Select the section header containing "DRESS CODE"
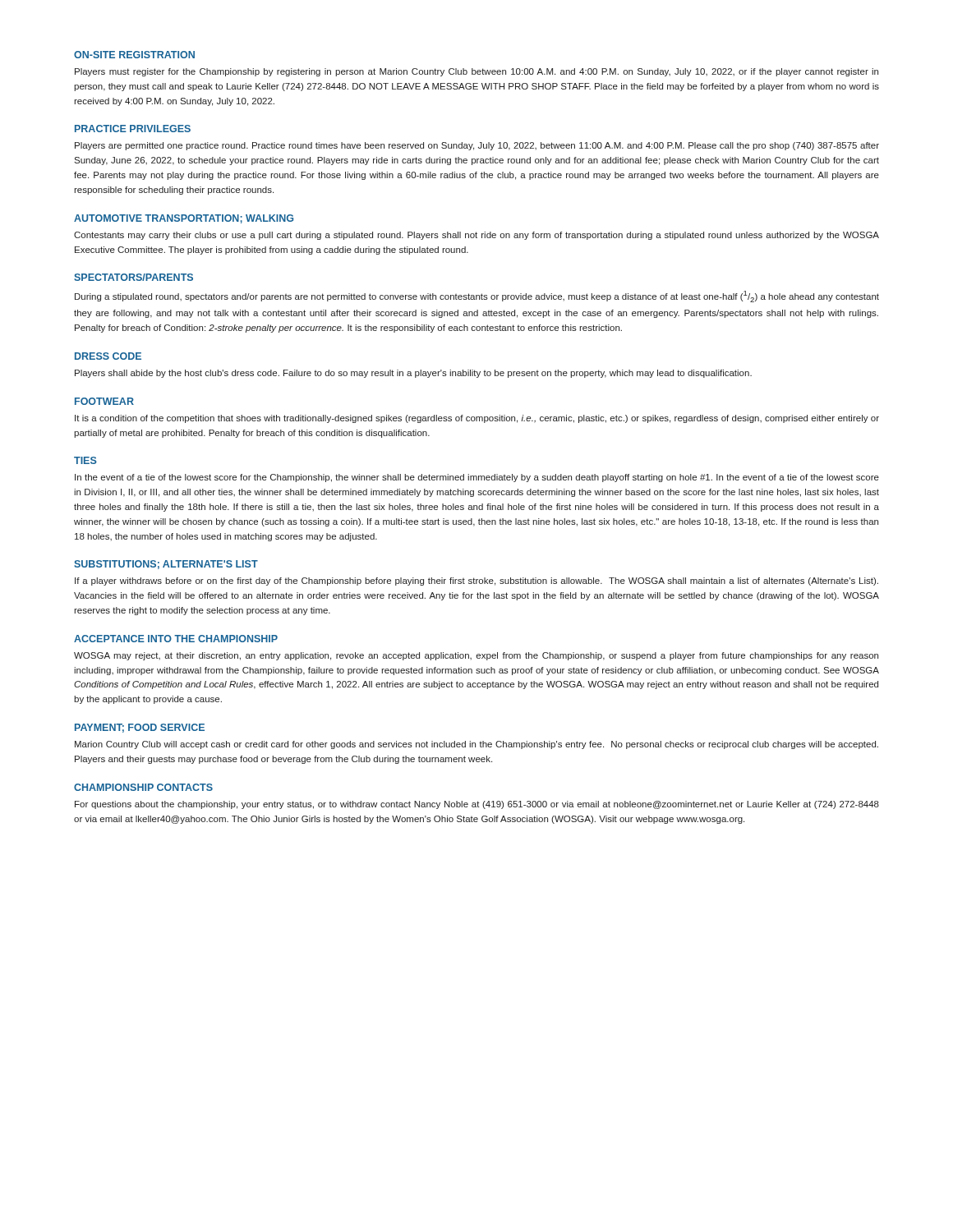The width and height of the screenshot is (953, 1232). click(108, 356)
